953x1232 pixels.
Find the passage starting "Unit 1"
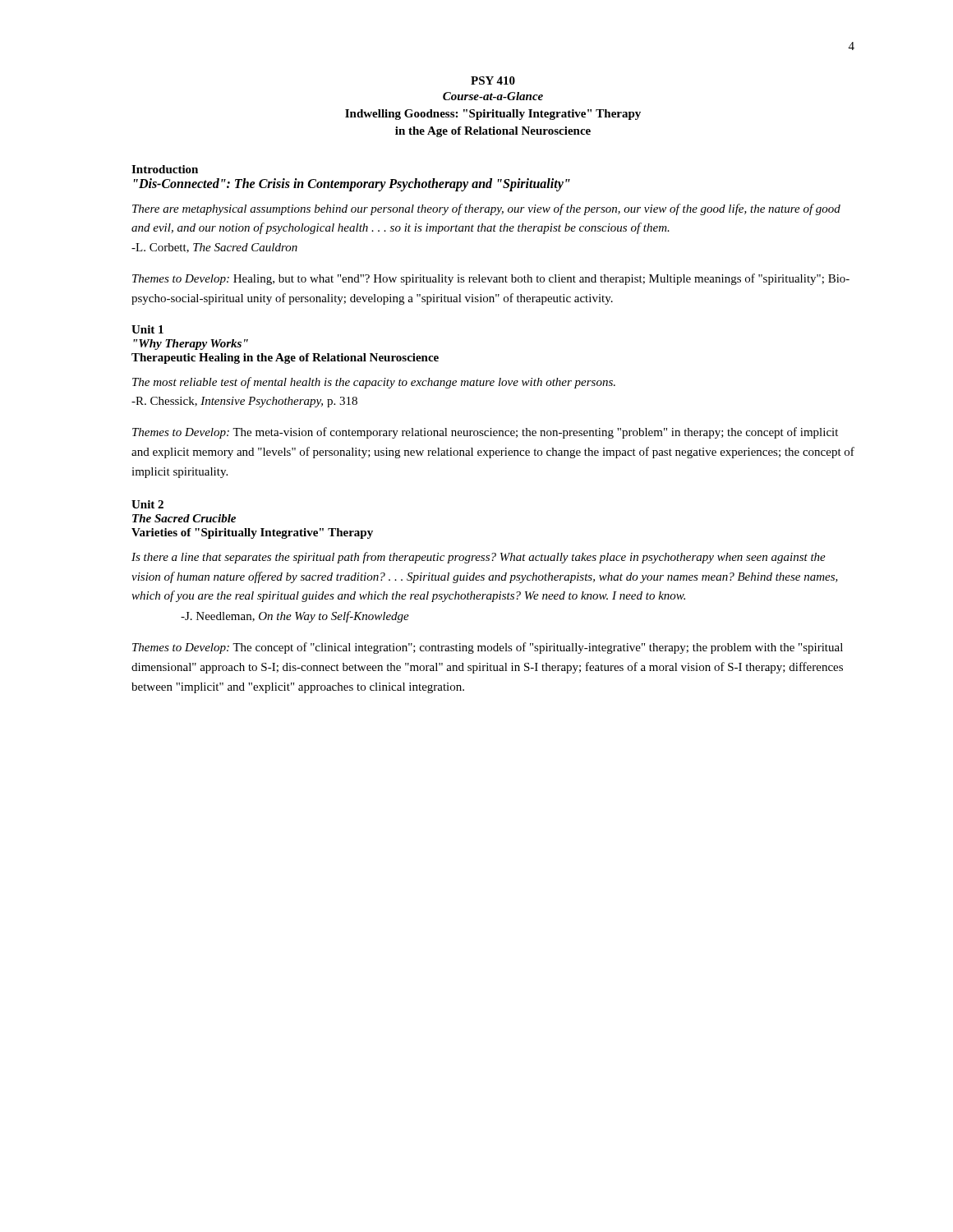pyautogui.click(x=148, y=329)
